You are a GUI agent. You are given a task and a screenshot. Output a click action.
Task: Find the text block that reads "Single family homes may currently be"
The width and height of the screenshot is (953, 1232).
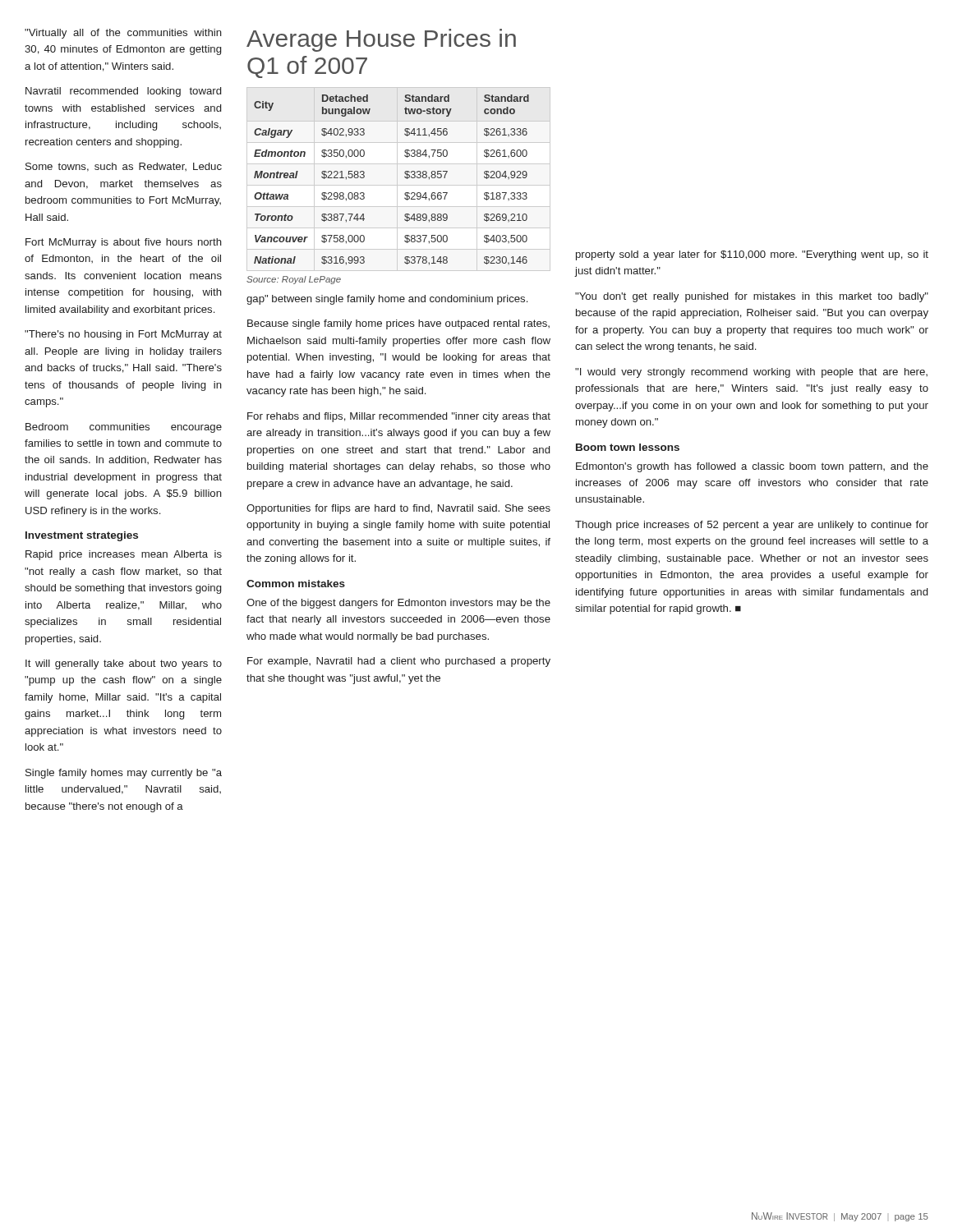123,790
